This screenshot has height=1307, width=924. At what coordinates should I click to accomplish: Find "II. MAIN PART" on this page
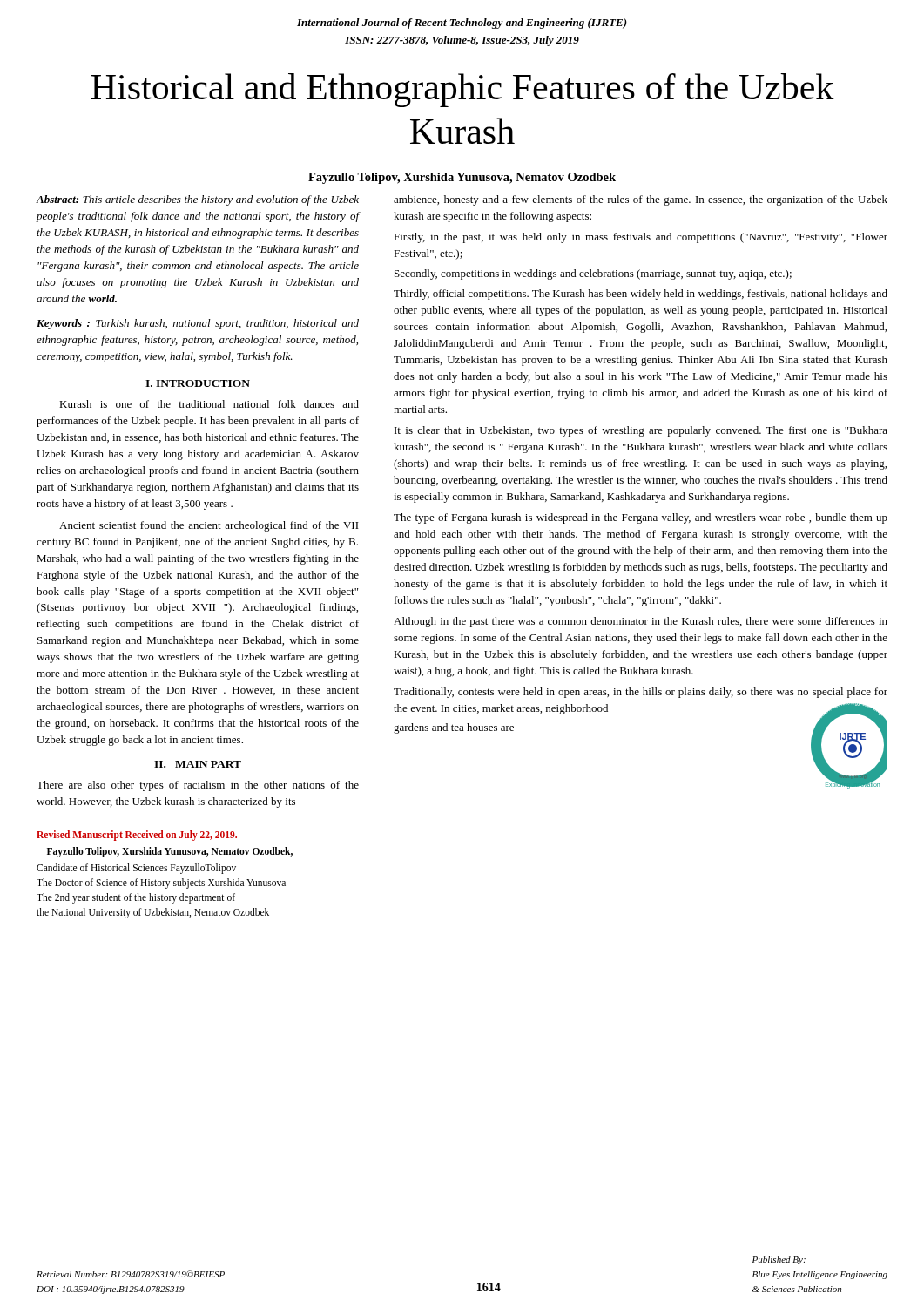pos(198,764)
